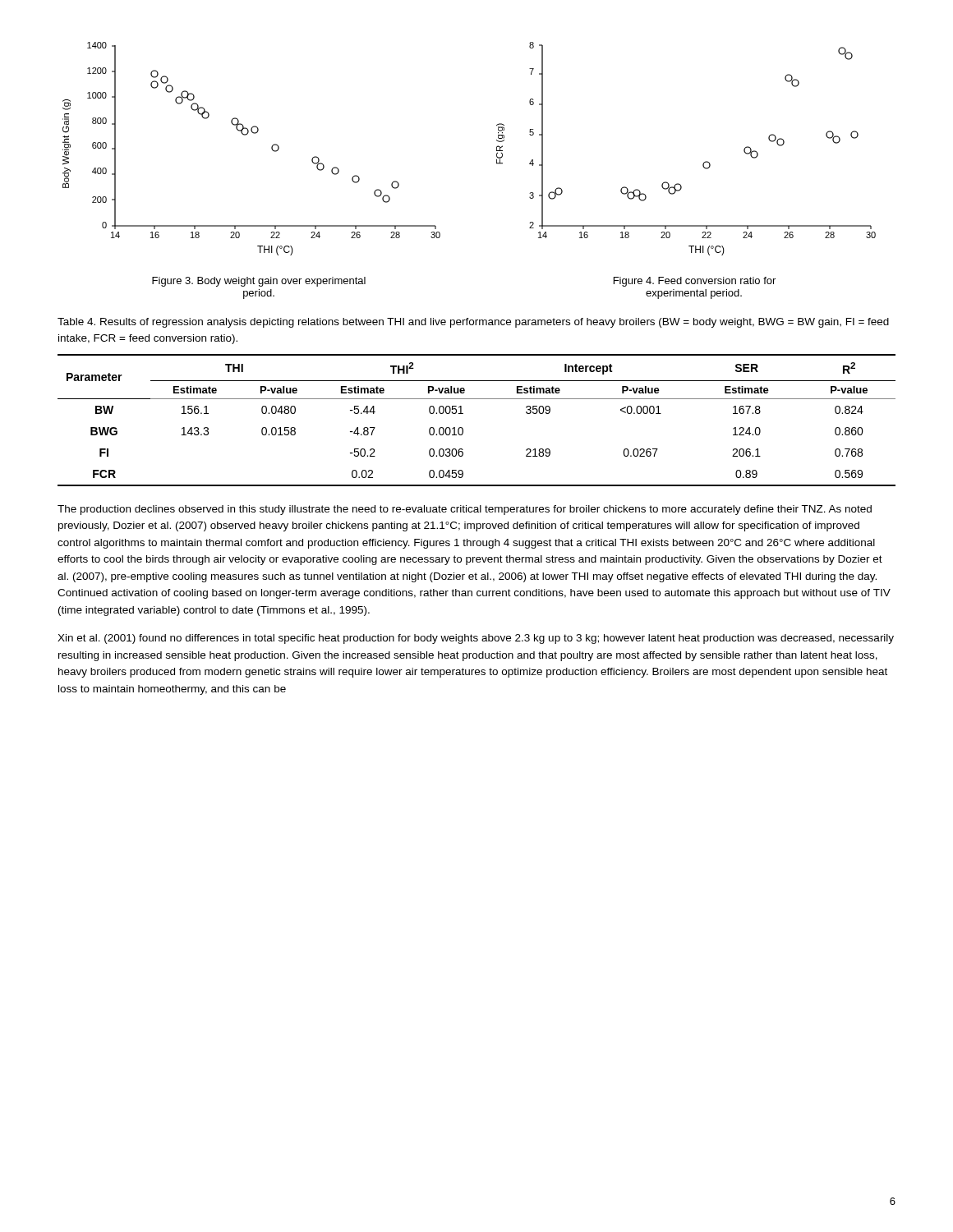Screen dimensions: 1232x953
Task: Click on the caption that reads "Table 4. Results of regression"
Action: click(473, 330)
